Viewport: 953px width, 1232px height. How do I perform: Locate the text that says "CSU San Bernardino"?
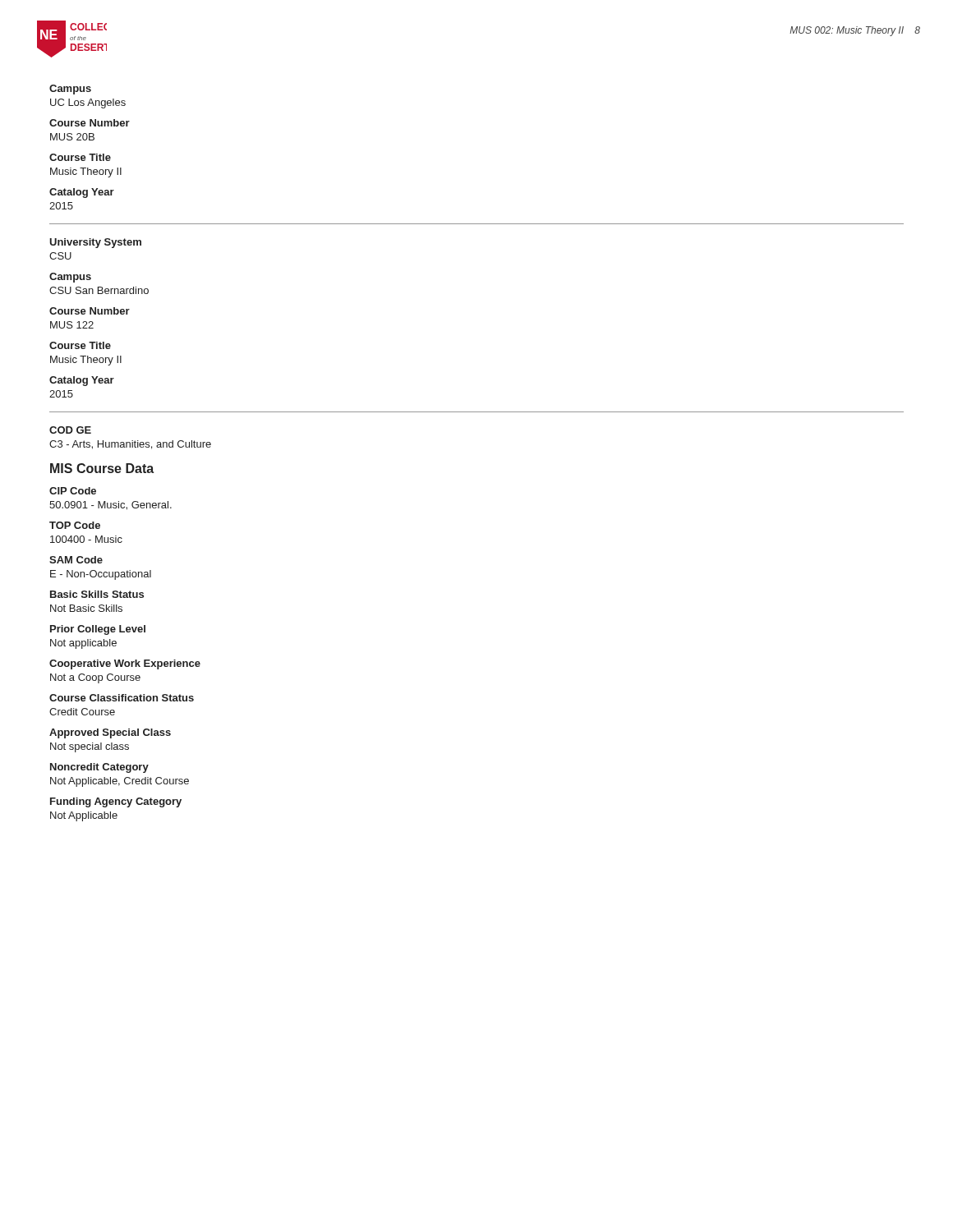click(x=99, y=290)
